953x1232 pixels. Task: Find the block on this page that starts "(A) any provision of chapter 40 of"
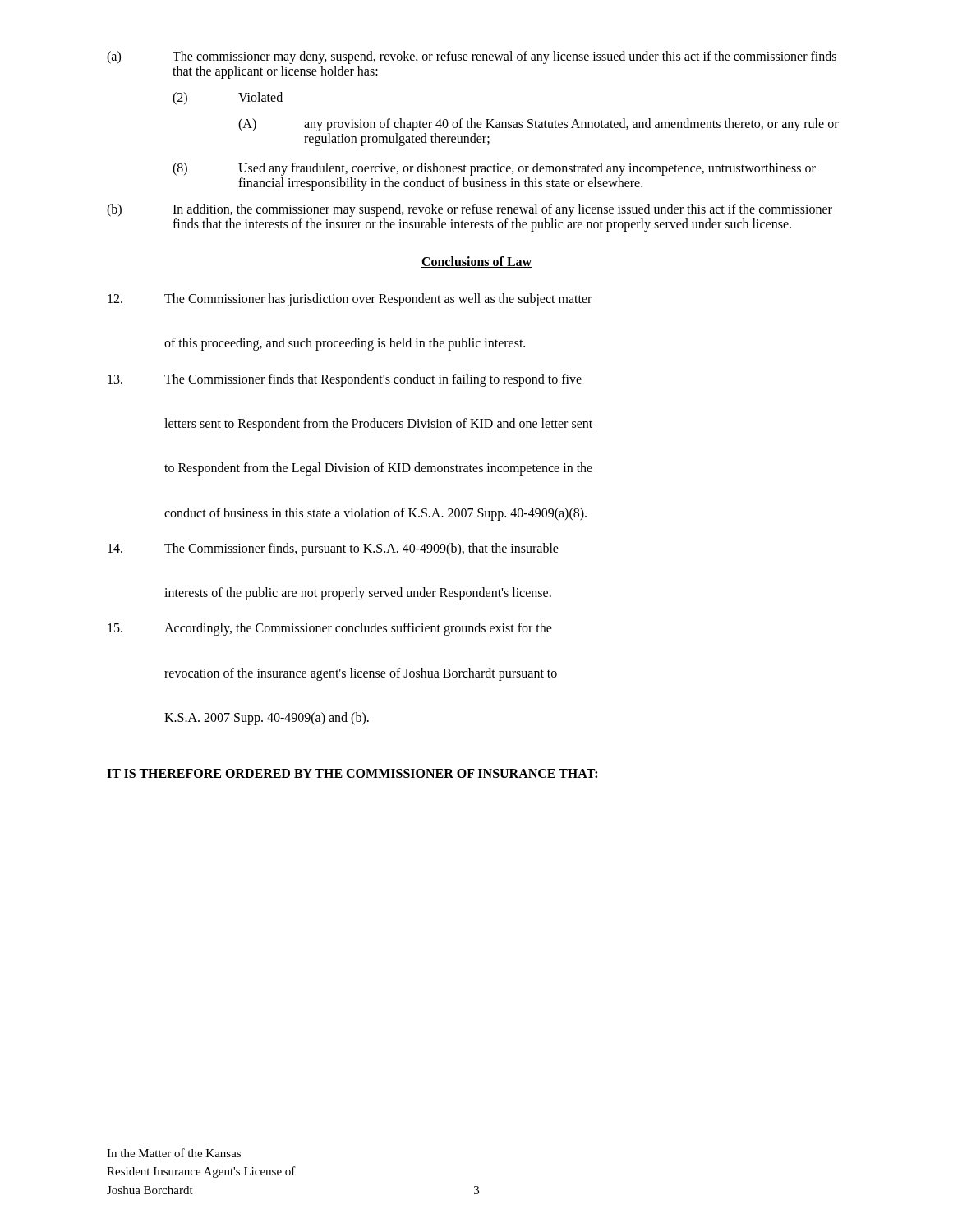tap(542, 131)
